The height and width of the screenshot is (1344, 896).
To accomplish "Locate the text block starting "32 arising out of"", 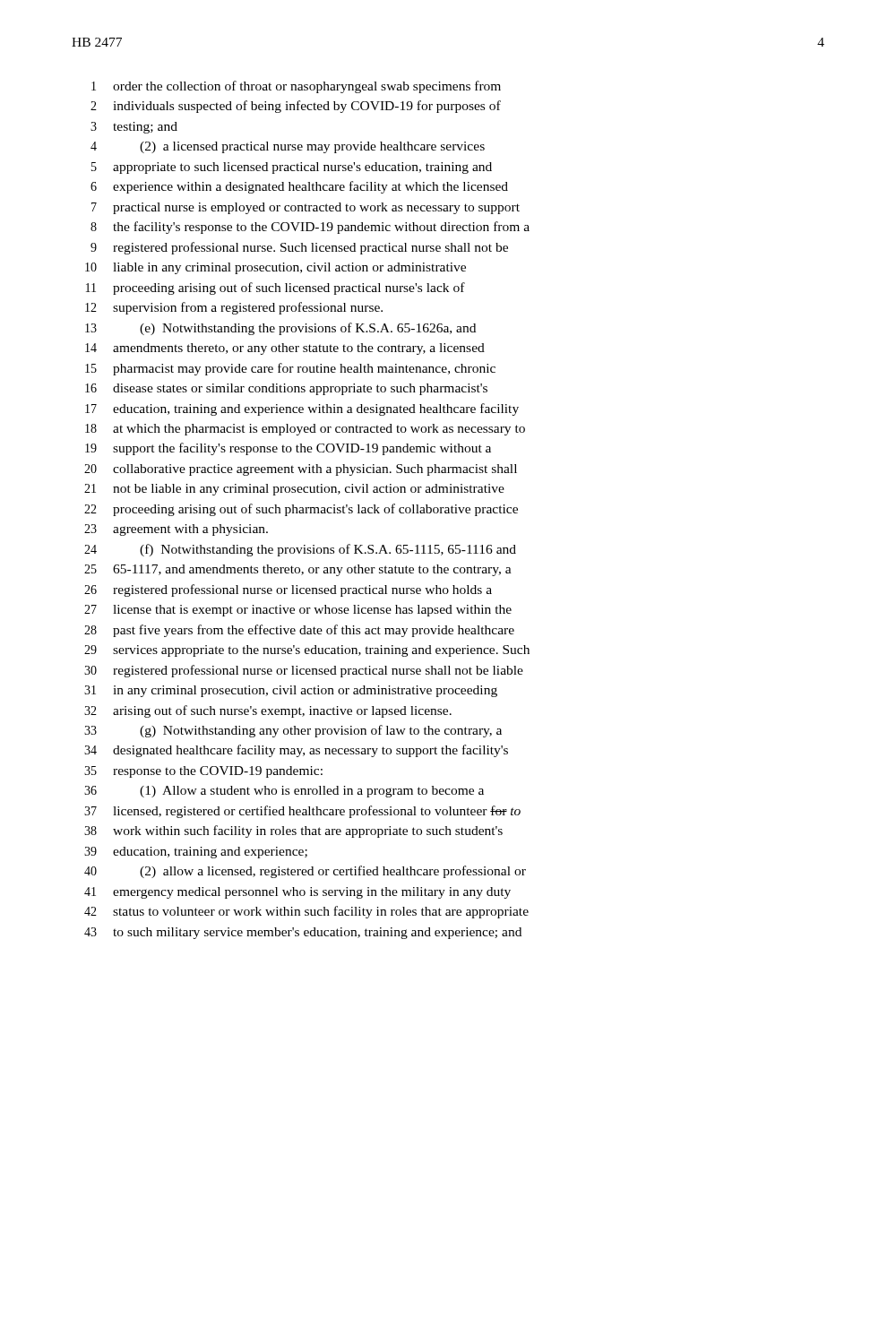I will [x=448, y=710].
